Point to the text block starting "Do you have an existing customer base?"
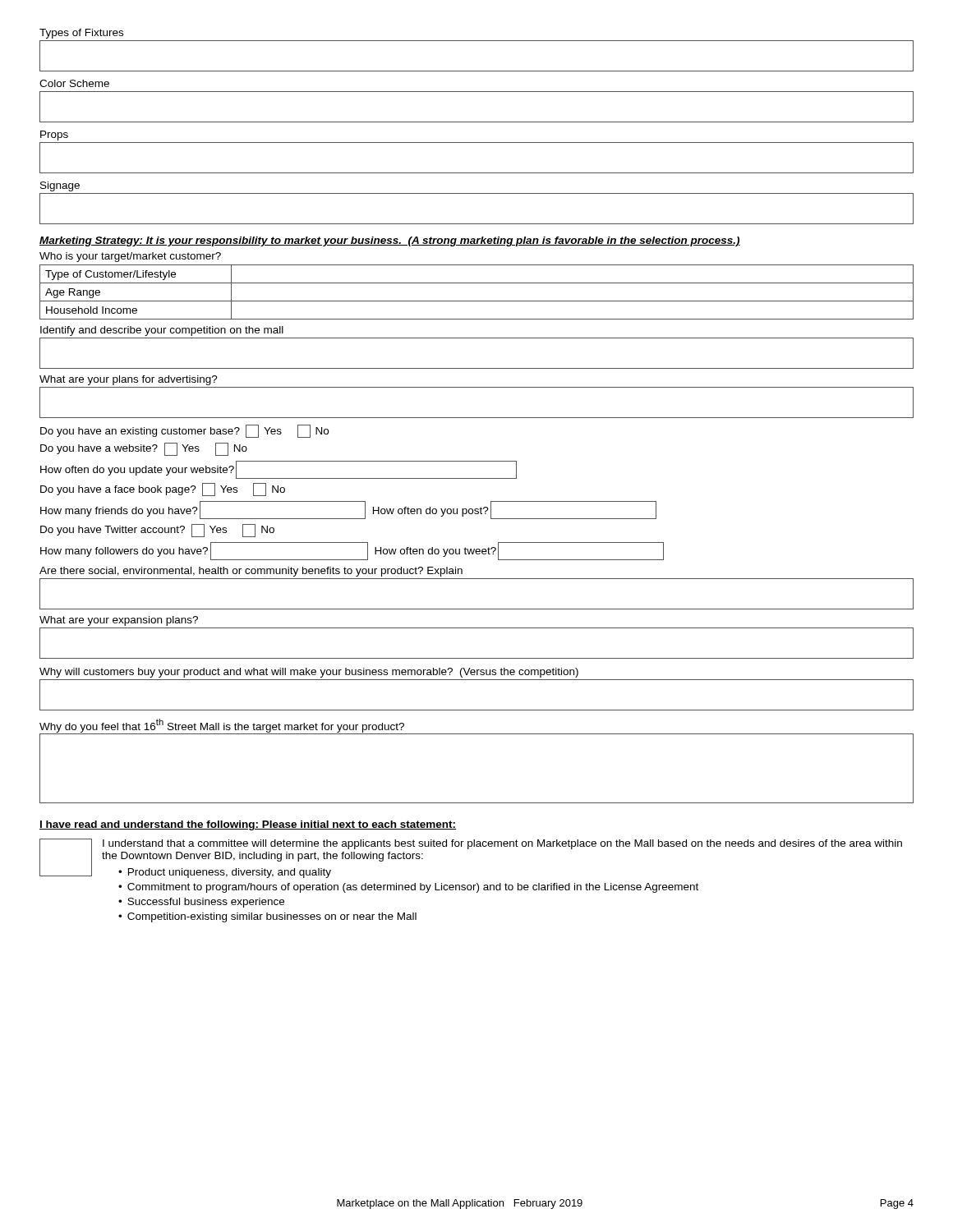This screenshot has height=1232, width=953. (184, 431)
